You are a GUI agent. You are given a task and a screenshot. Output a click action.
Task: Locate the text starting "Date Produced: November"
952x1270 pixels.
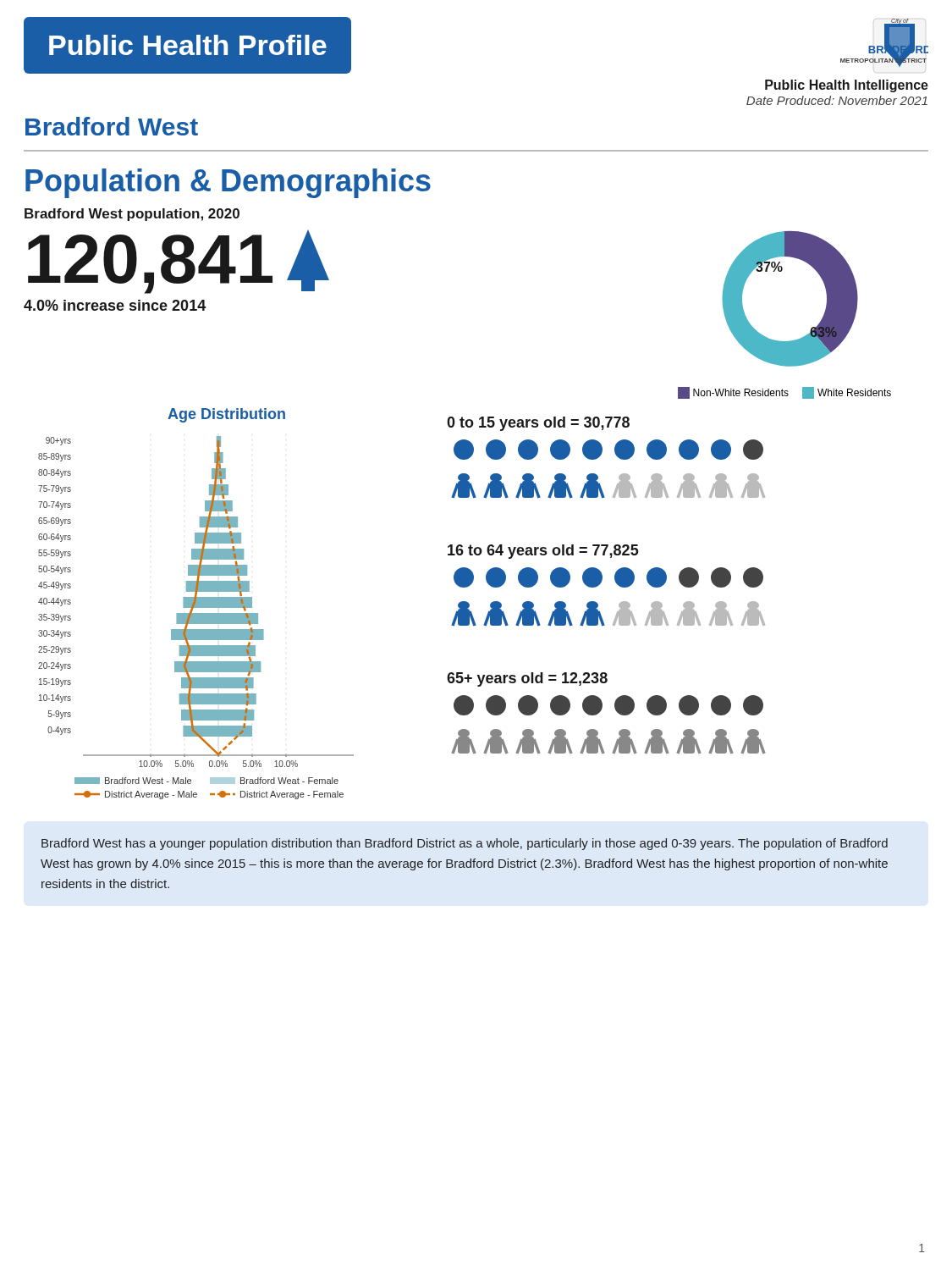[x=837, y=100]
